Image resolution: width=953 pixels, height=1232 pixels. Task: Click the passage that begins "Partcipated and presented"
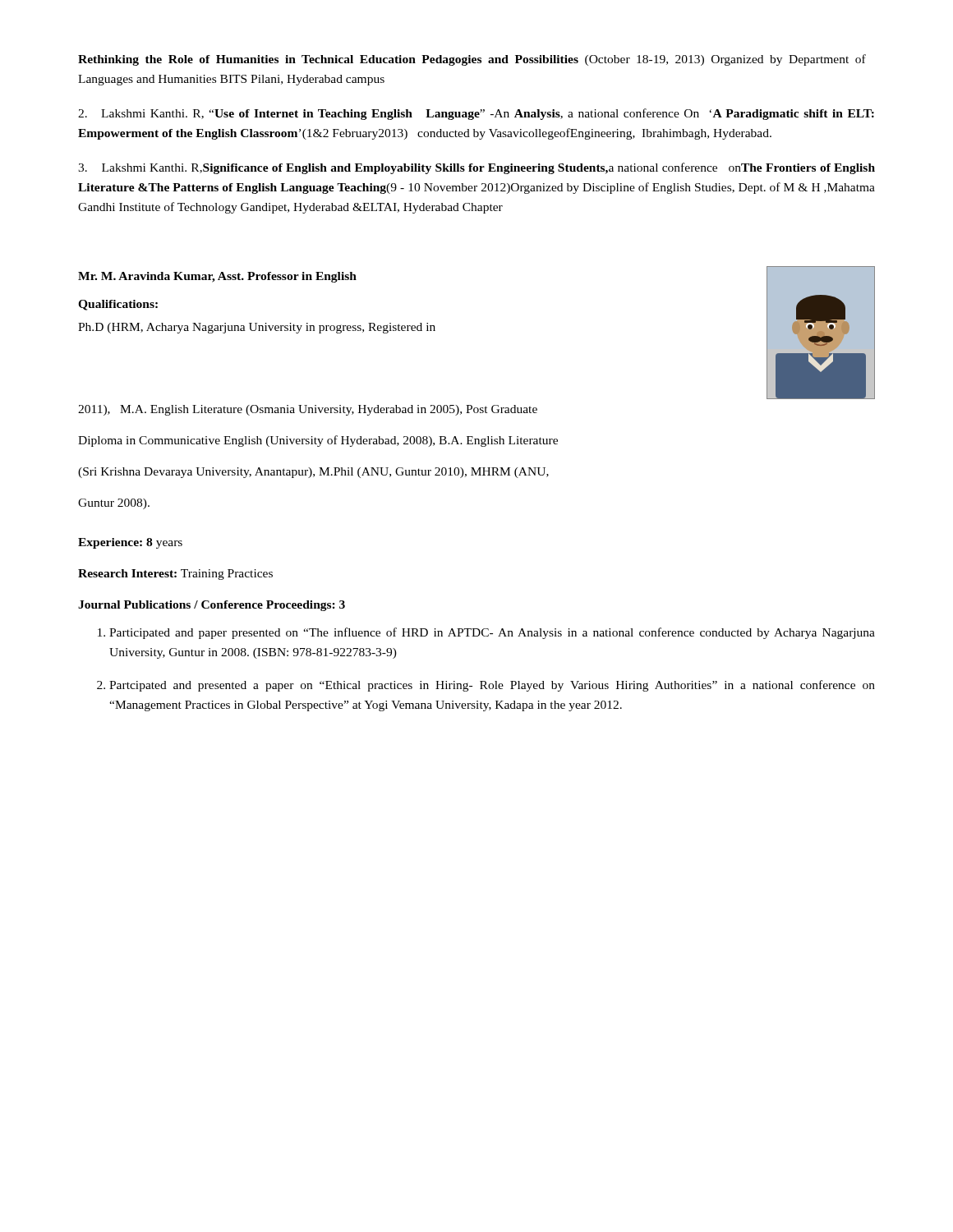(x=492, y=695)
